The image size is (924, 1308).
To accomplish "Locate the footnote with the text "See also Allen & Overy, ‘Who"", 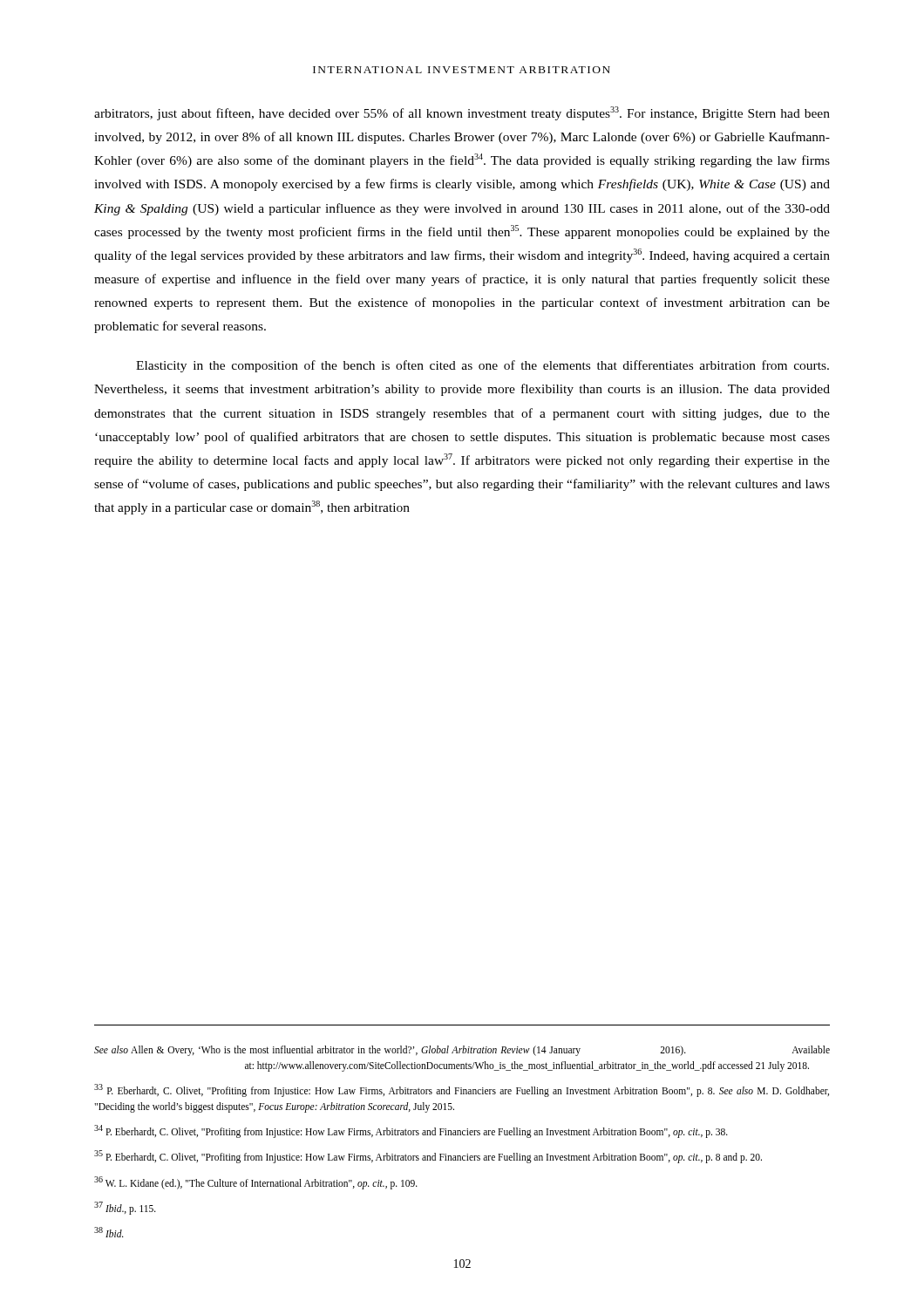I will tap(462, 1058).
